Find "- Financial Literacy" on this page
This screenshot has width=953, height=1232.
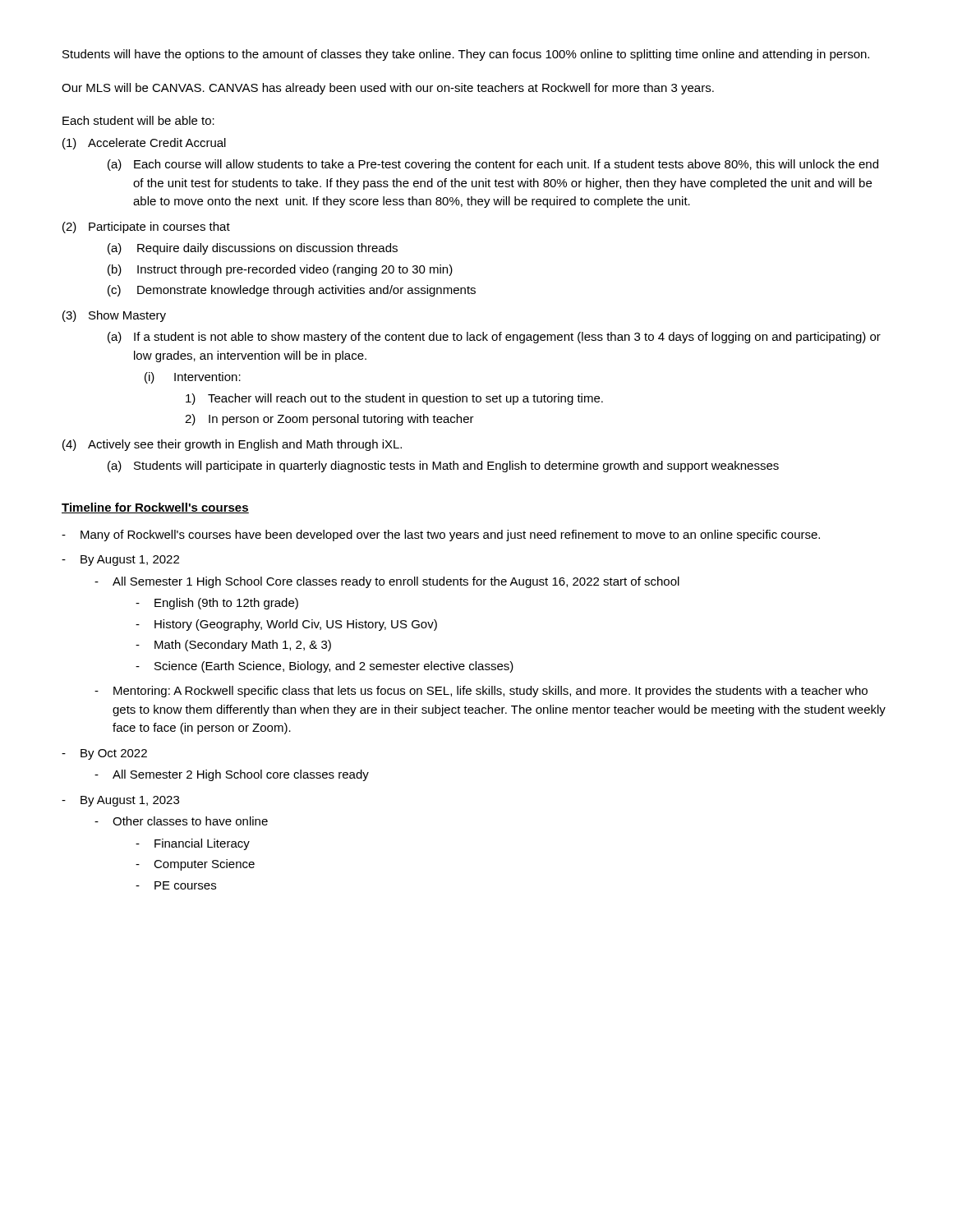(x=193, y=843)
